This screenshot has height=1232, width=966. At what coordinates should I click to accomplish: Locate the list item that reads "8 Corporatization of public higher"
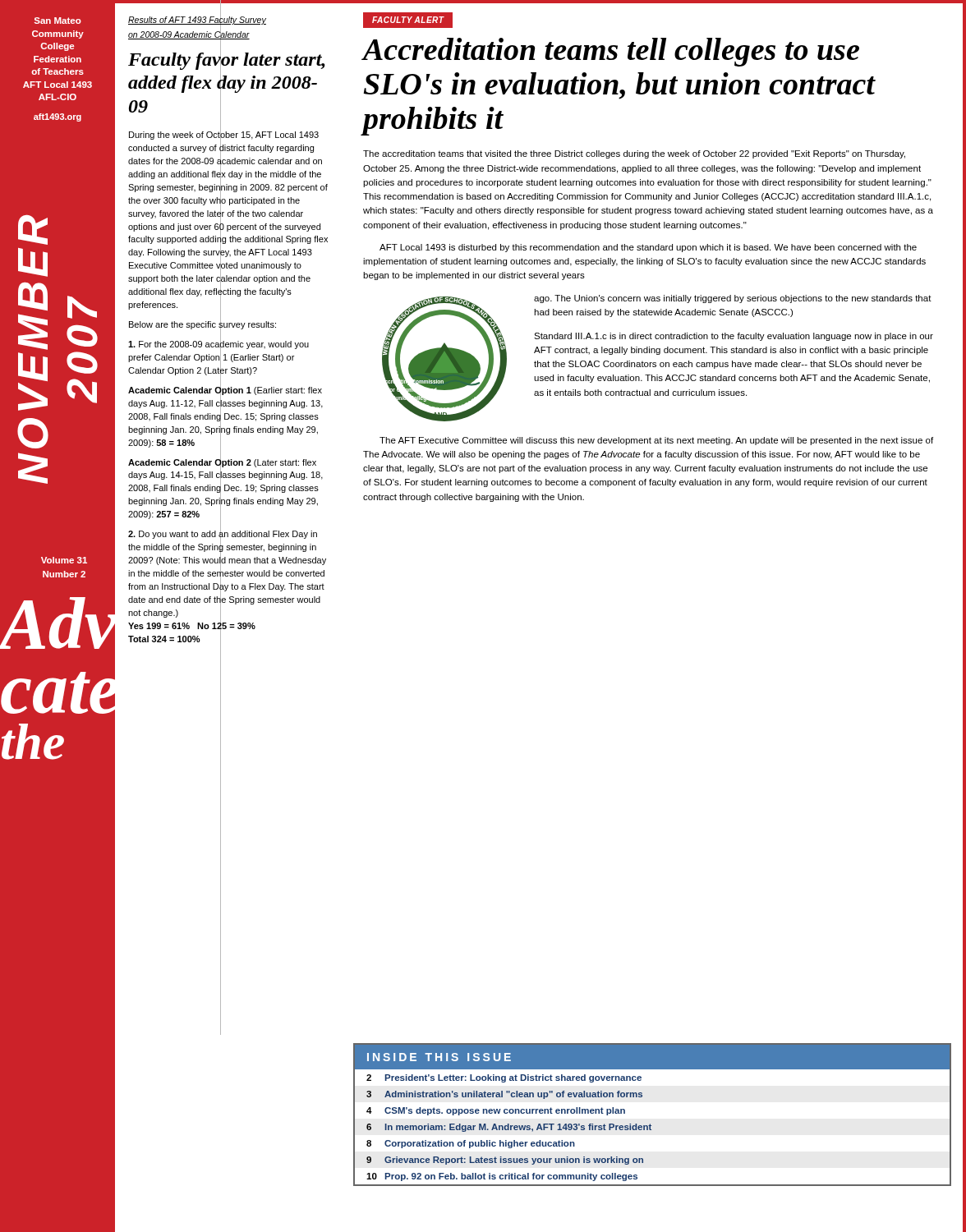point(471,1143)
